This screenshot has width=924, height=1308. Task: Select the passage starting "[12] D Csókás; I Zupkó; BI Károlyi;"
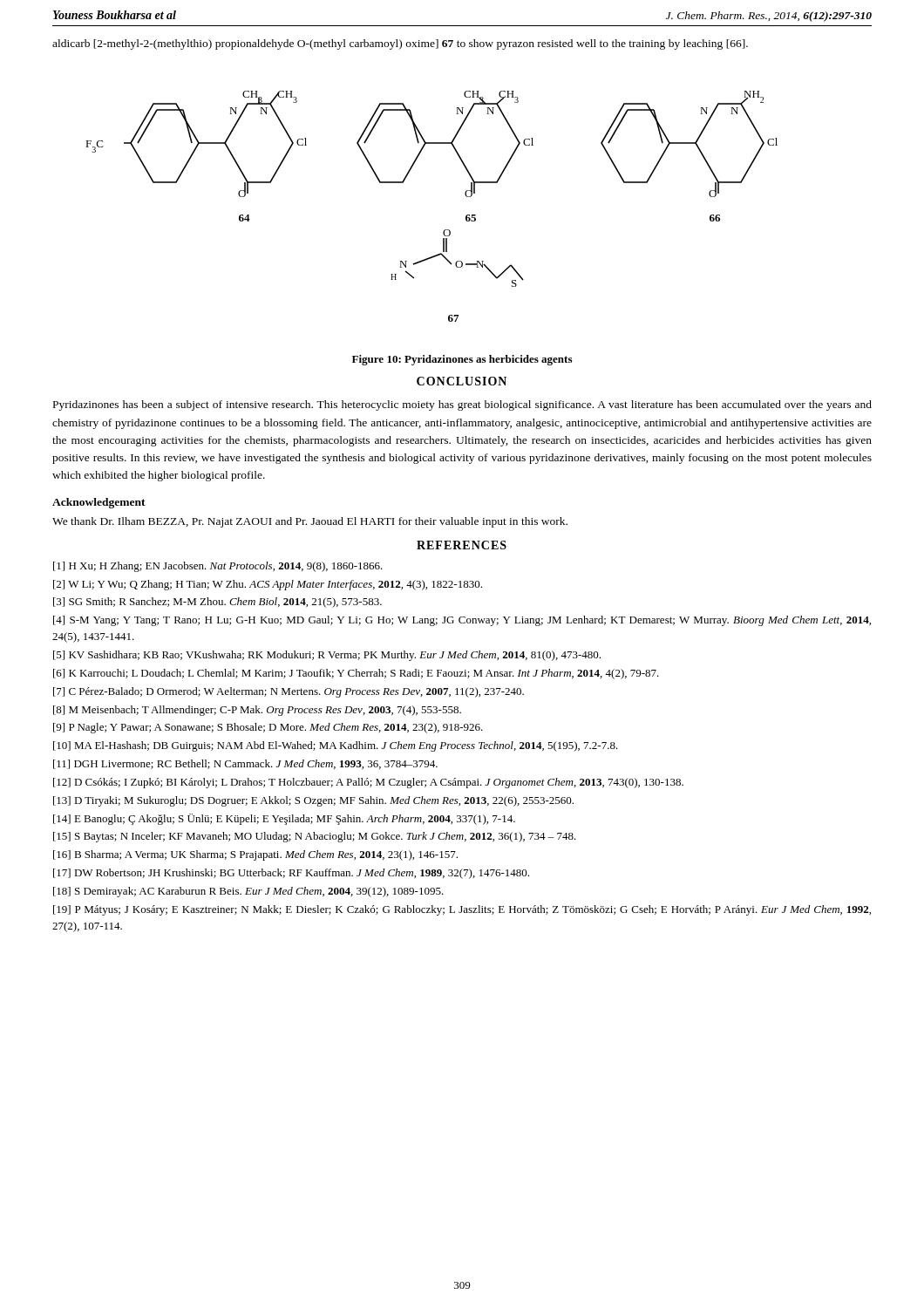point(368,782)
